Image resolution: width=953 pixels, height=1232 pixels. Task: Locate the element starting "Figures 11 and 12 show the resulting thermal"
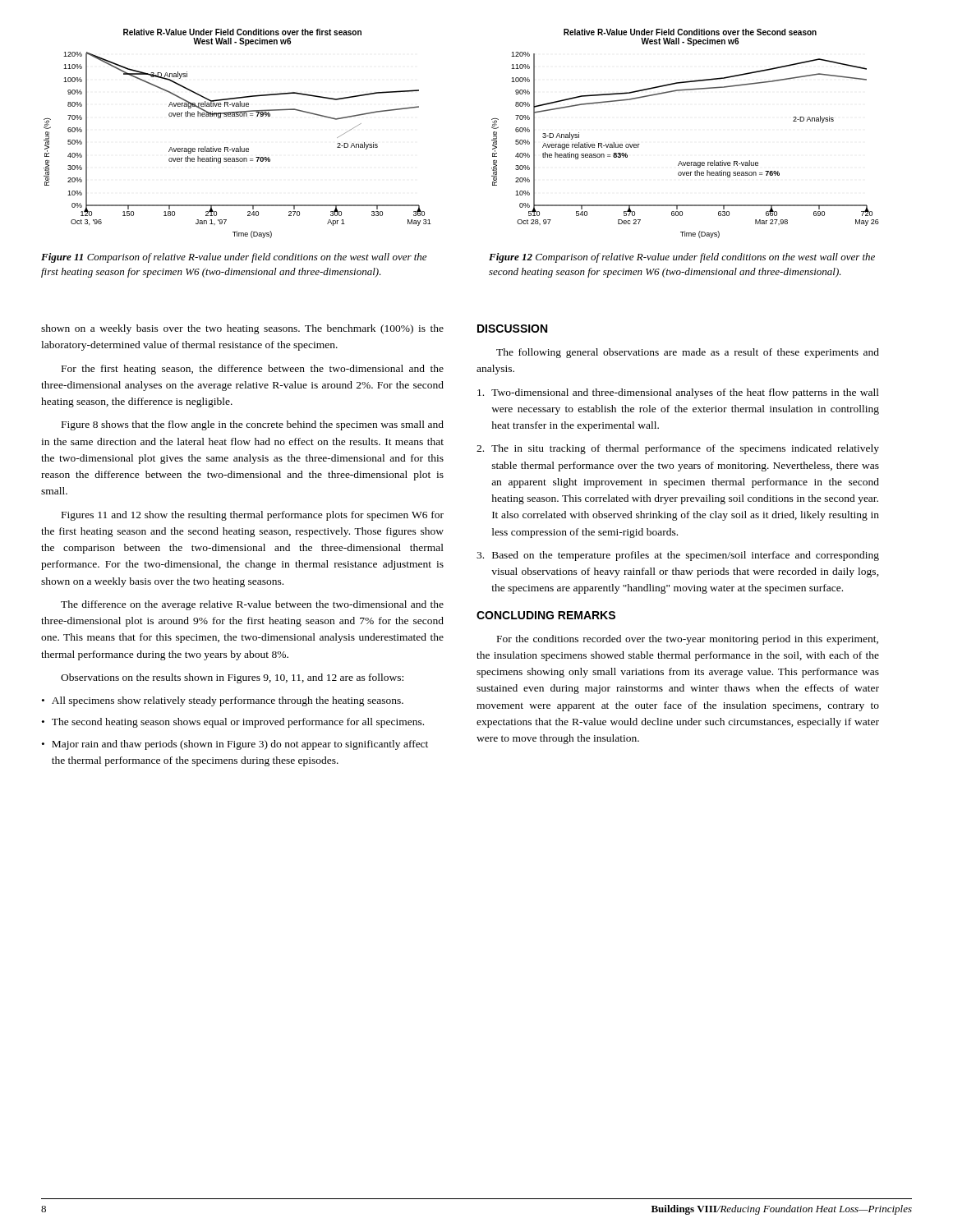click(242, 548)
